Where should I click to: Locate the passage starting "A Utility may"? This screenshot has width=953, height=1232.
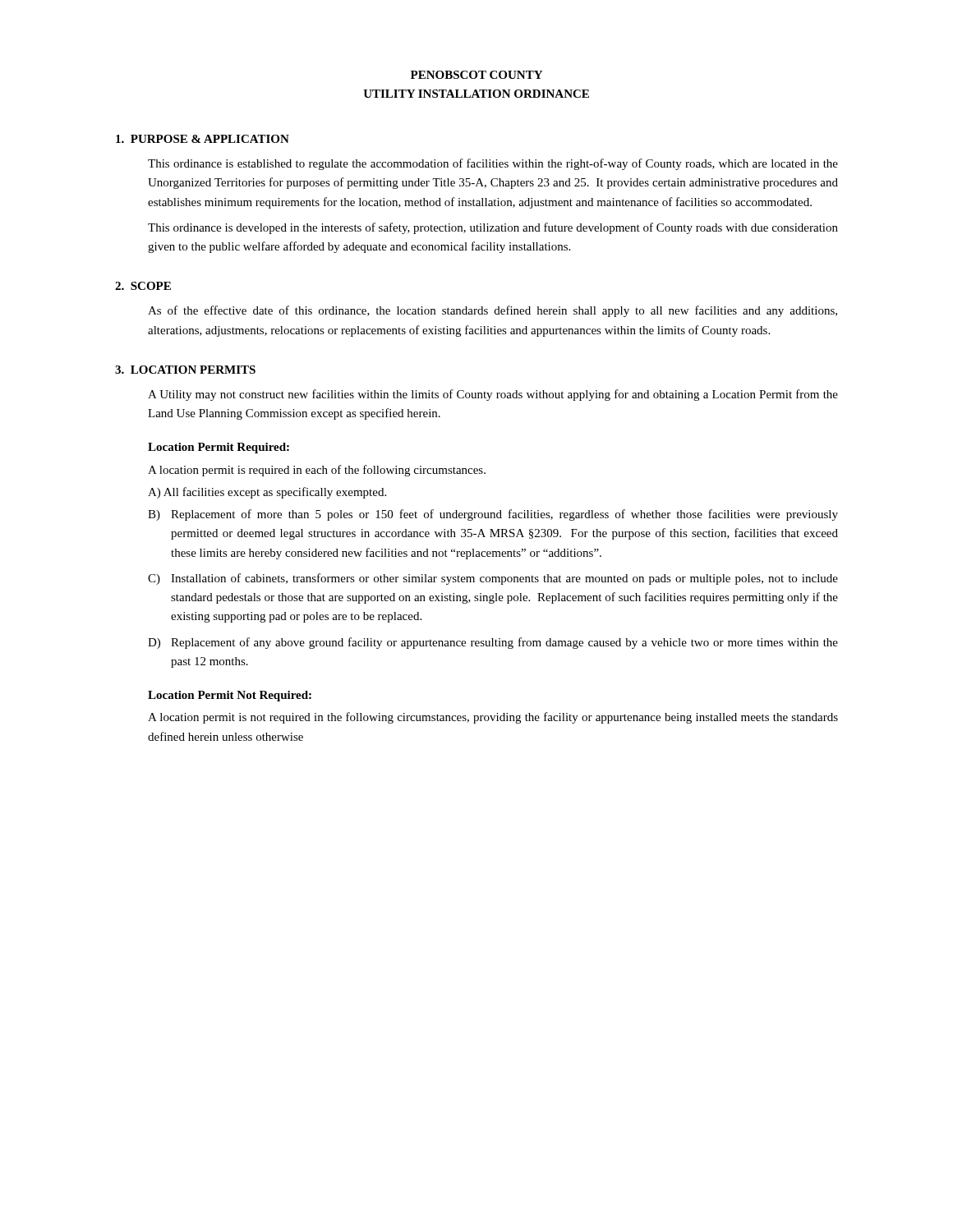point(493,566)
